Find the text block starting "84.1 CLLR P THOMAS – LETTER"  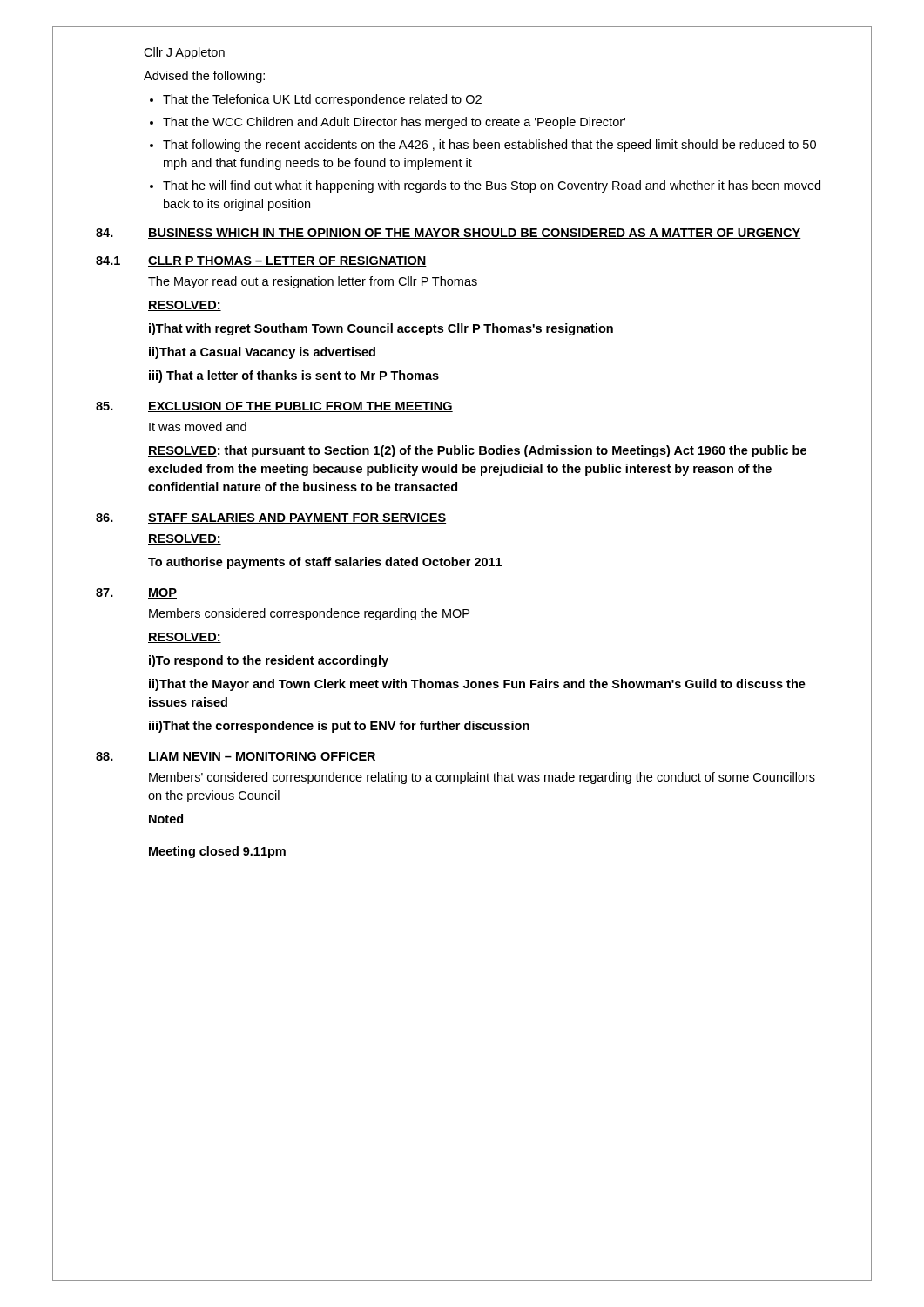click(x=261, y=261)
